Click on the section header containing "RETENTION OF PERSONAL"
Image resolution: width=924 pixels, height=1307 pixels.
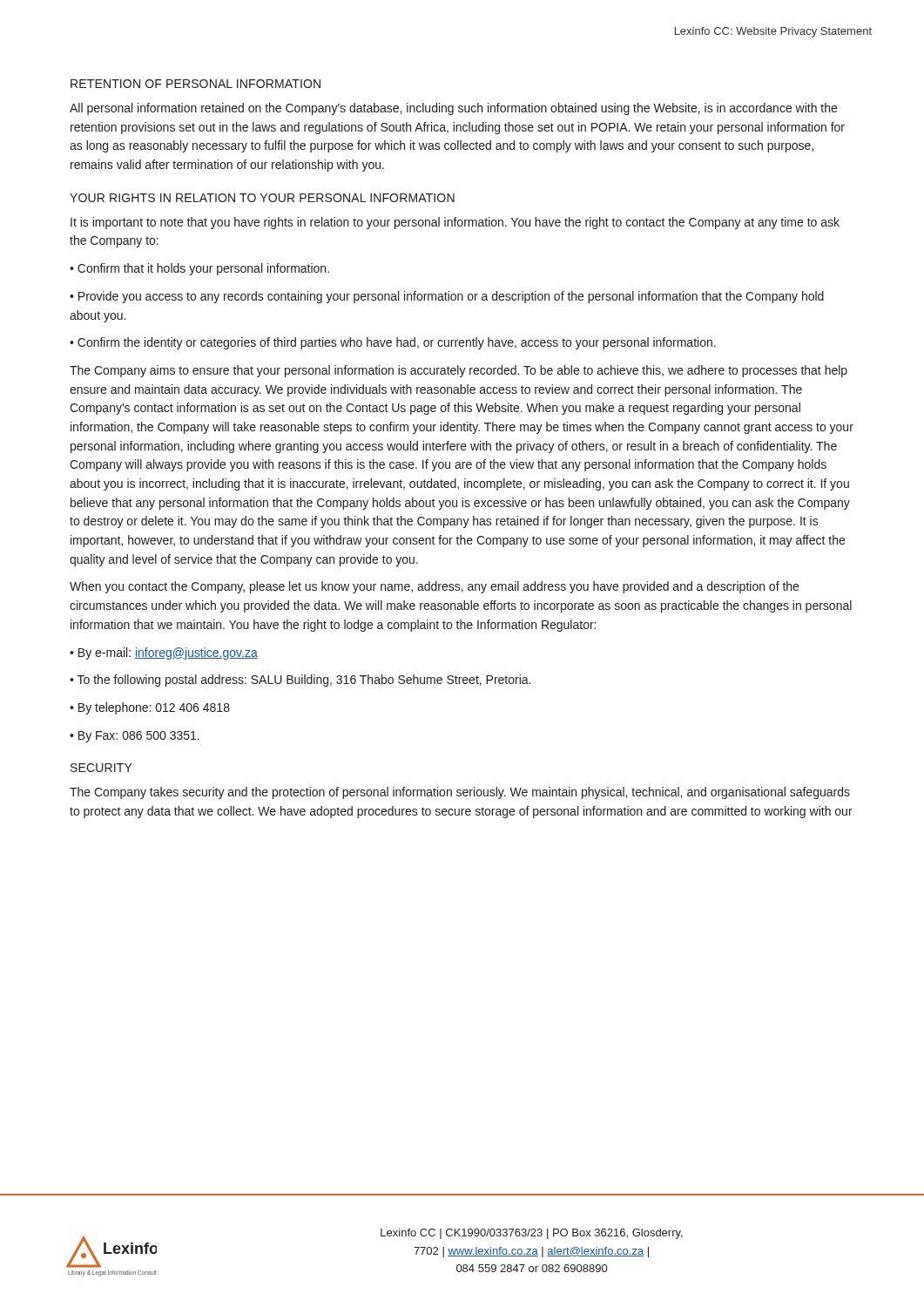pyautogui.click(x=196, y=84)
